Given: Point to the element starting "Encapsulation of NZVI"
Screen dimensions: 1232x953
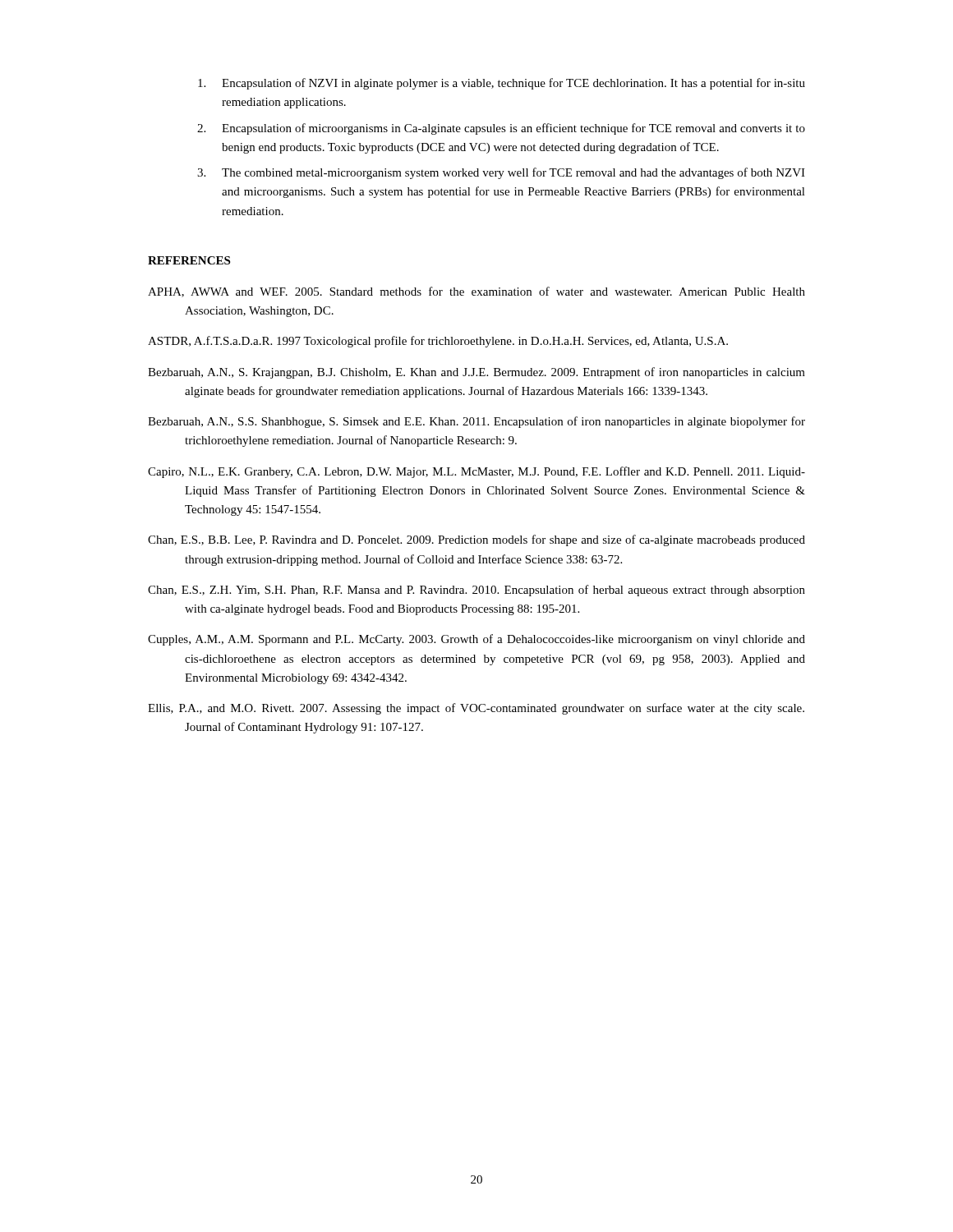Looking at the screenshot, I should (x=501, y=93).
